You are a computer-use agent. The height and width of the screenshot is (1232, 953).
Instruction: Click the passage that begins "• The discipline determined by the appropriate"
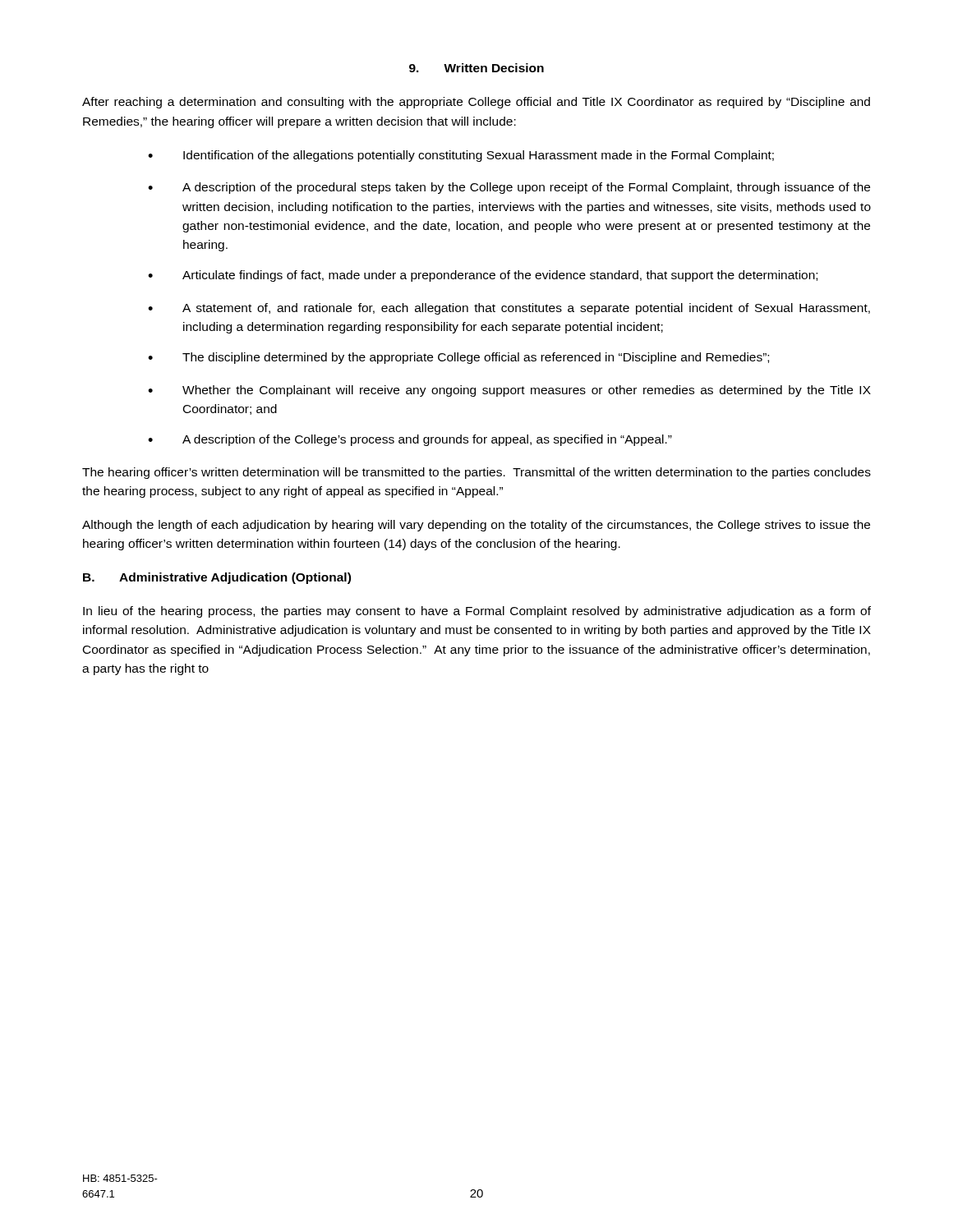click(x=509, y=358)
